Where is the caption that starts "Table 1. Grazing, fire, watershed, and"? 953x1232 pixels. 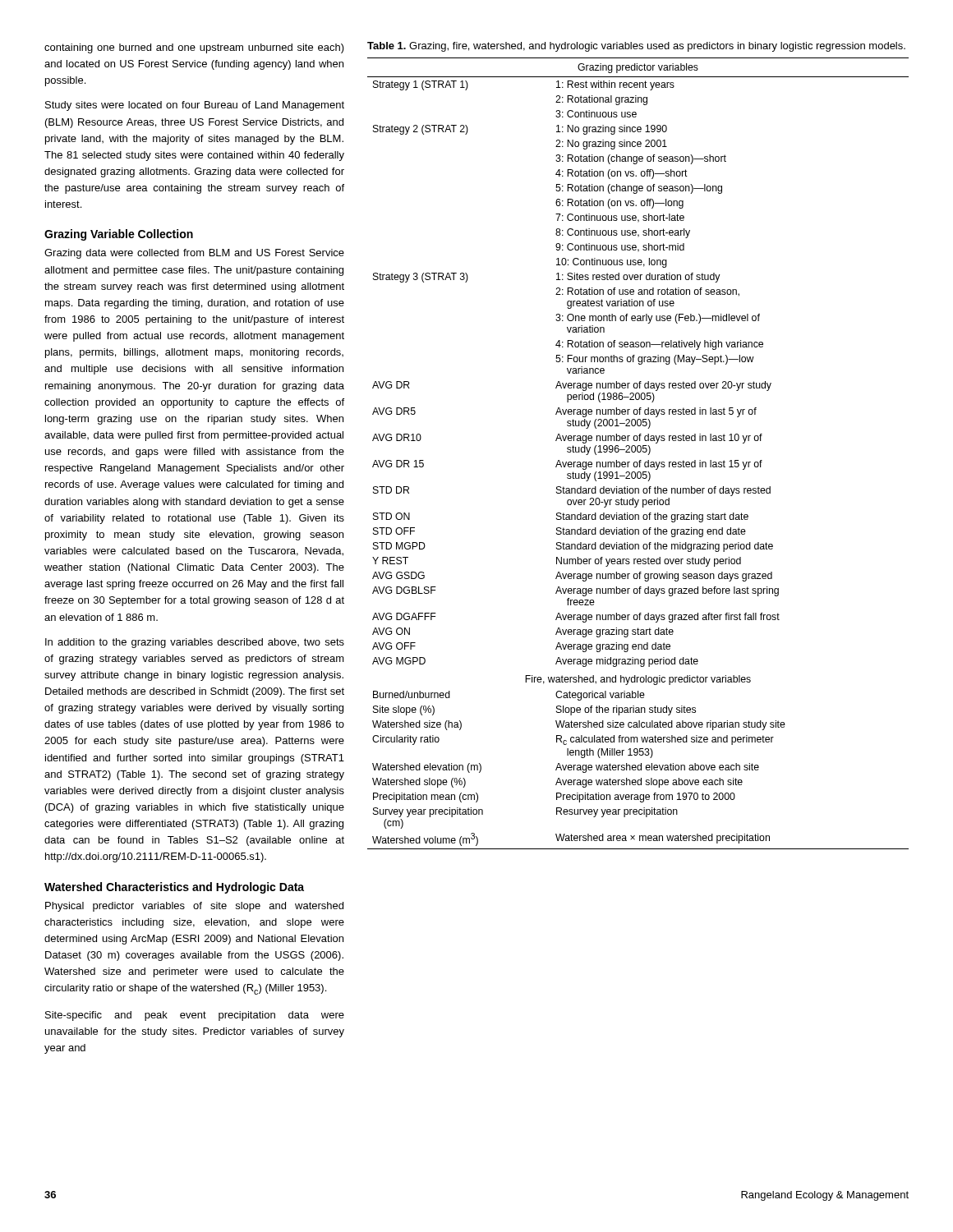coord(637,46)
